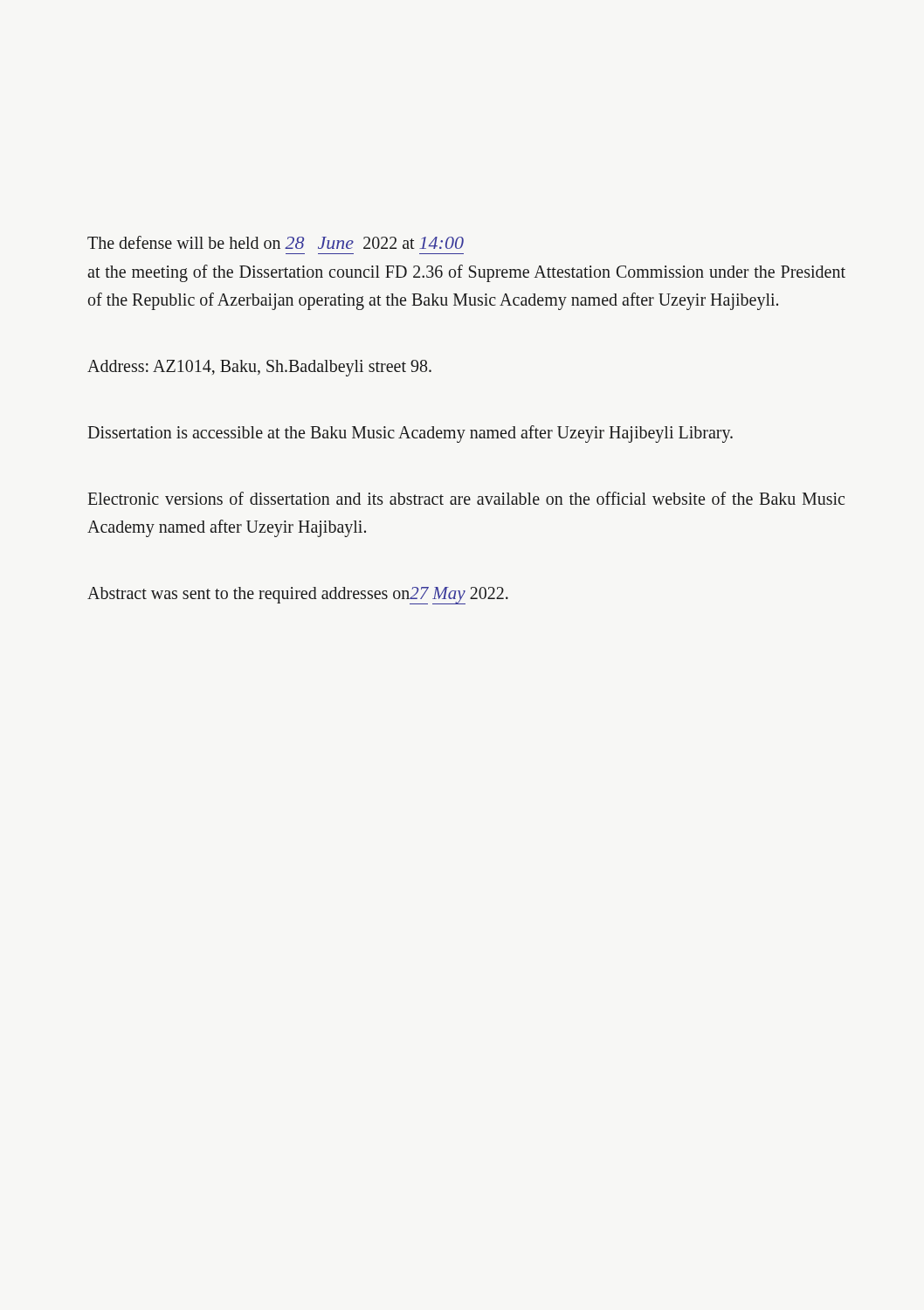This screenshot has width=924, height=1310.
Task: Find the text block that says "Dissertation is accessible at the Baku Music Academy"
Action: coord(411,432)
